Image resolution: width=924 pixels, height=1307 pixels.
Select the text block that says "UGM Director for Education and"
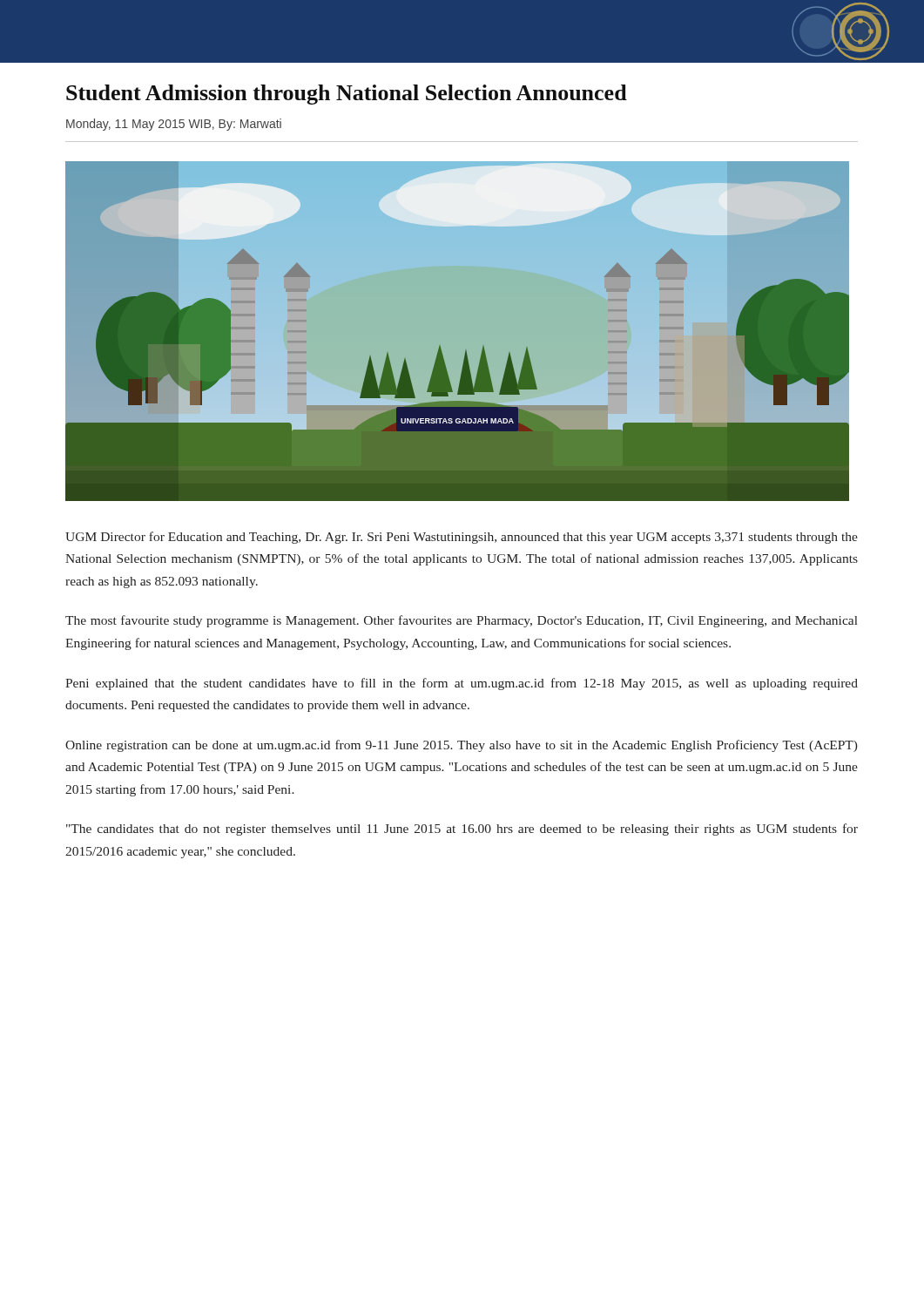pyautogui.click(x=462, y=558)
